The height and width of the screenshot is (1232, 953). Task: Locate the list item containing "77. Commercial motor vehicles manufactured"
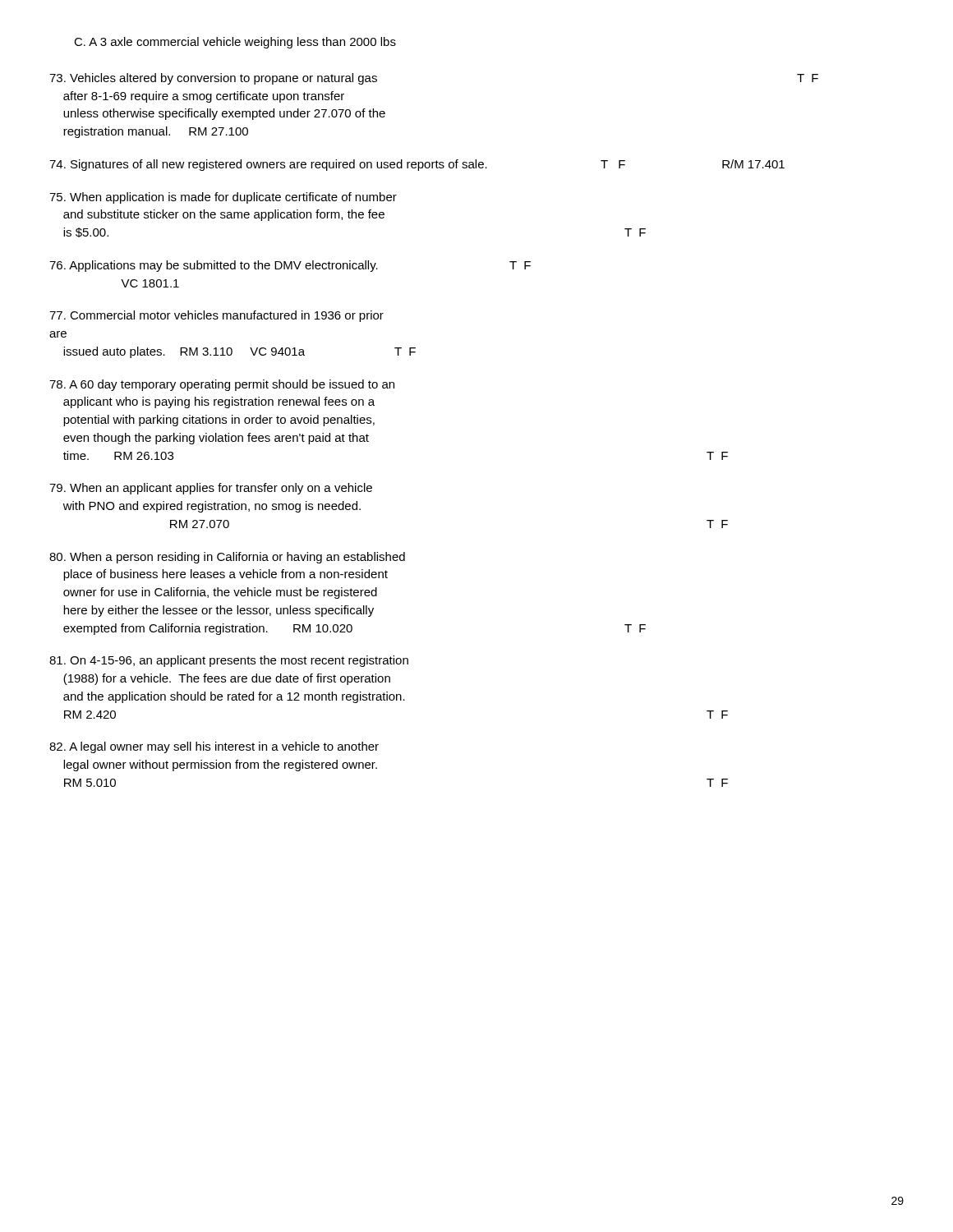(x=216, y=316)
